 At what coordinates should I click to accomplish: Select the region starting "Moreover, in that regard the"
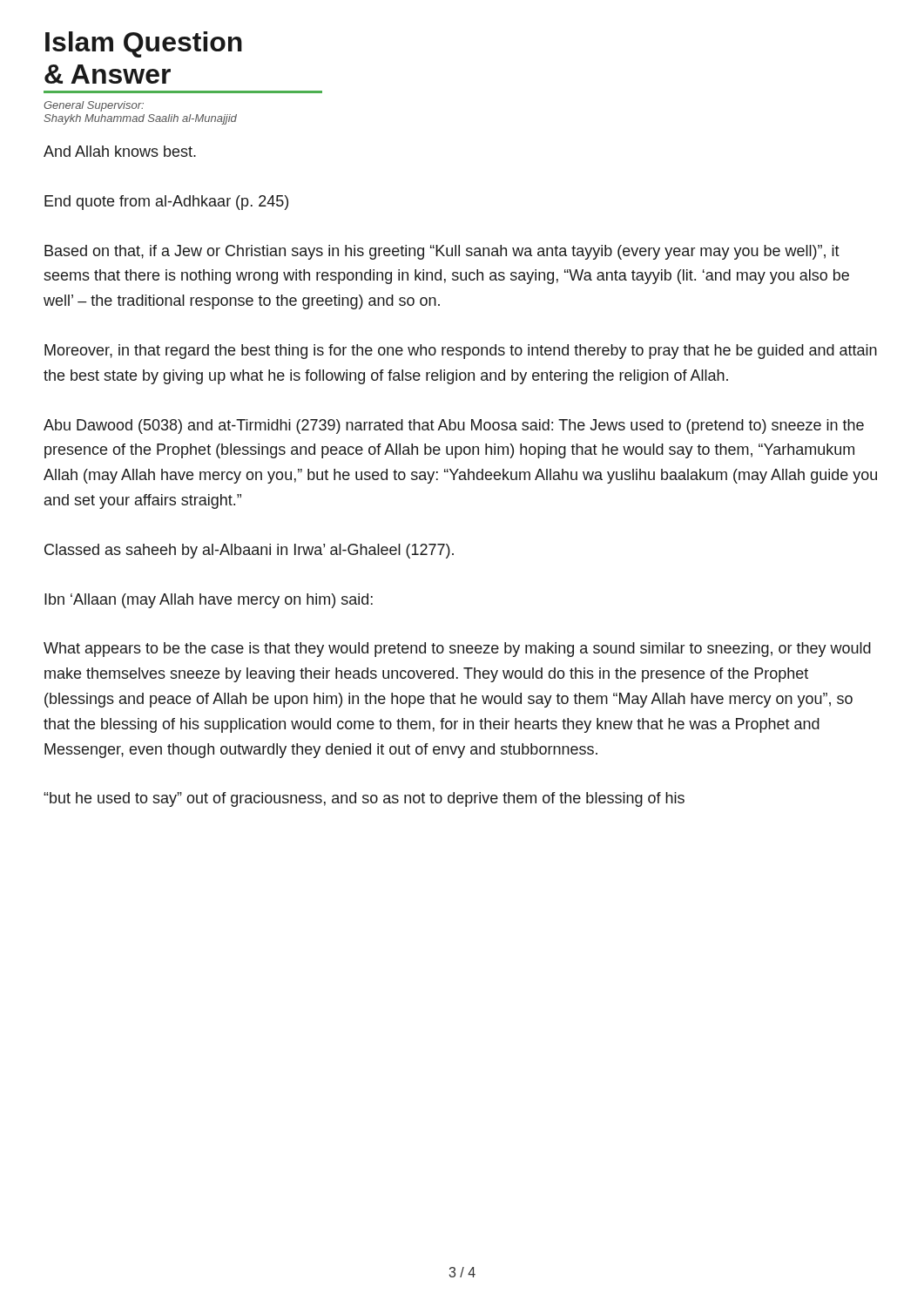461,363
